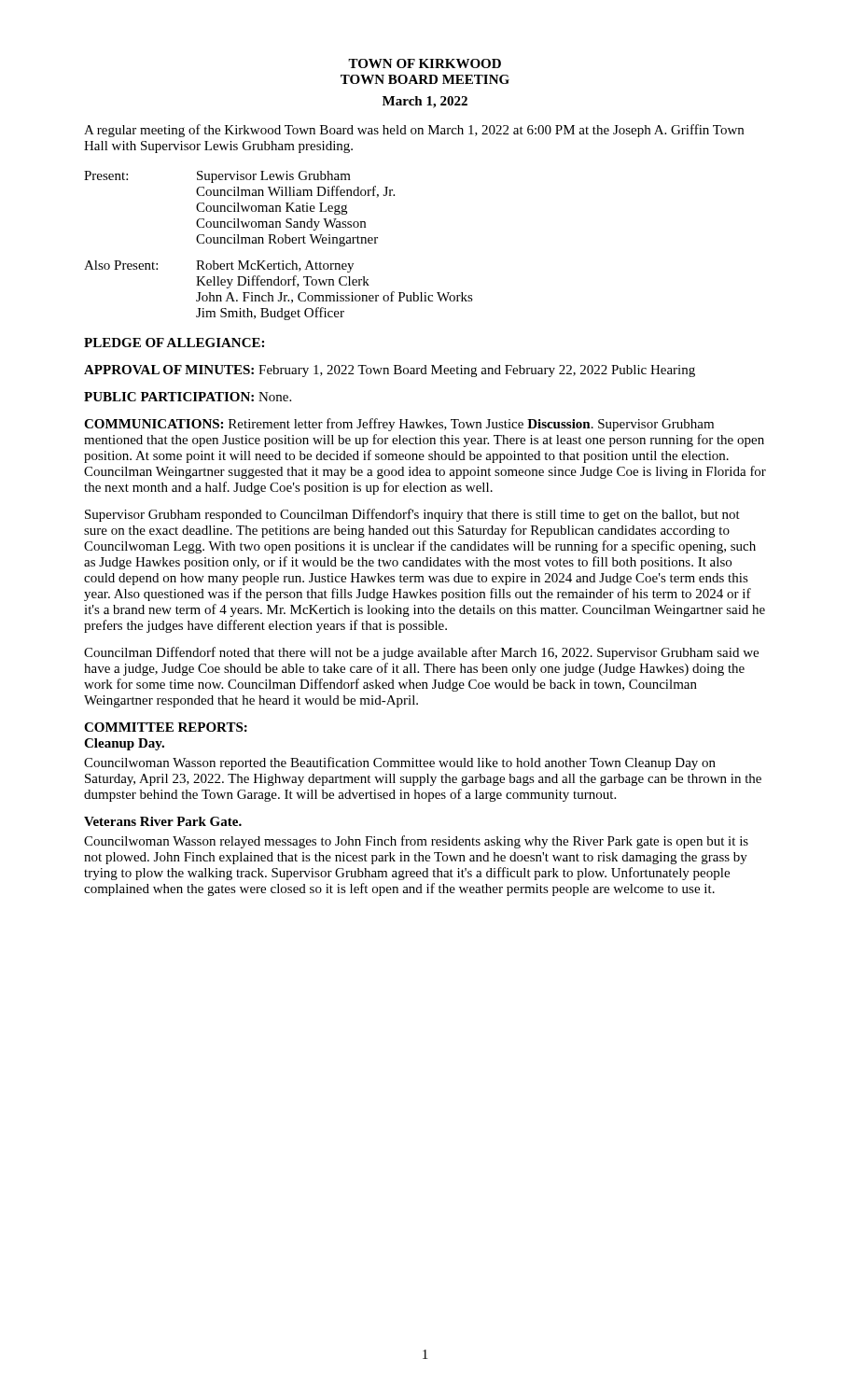
Task: Find the text starting "TOWN OF KIRKWOODTOWN BOARD"
Action: click(x=425, y=71)
